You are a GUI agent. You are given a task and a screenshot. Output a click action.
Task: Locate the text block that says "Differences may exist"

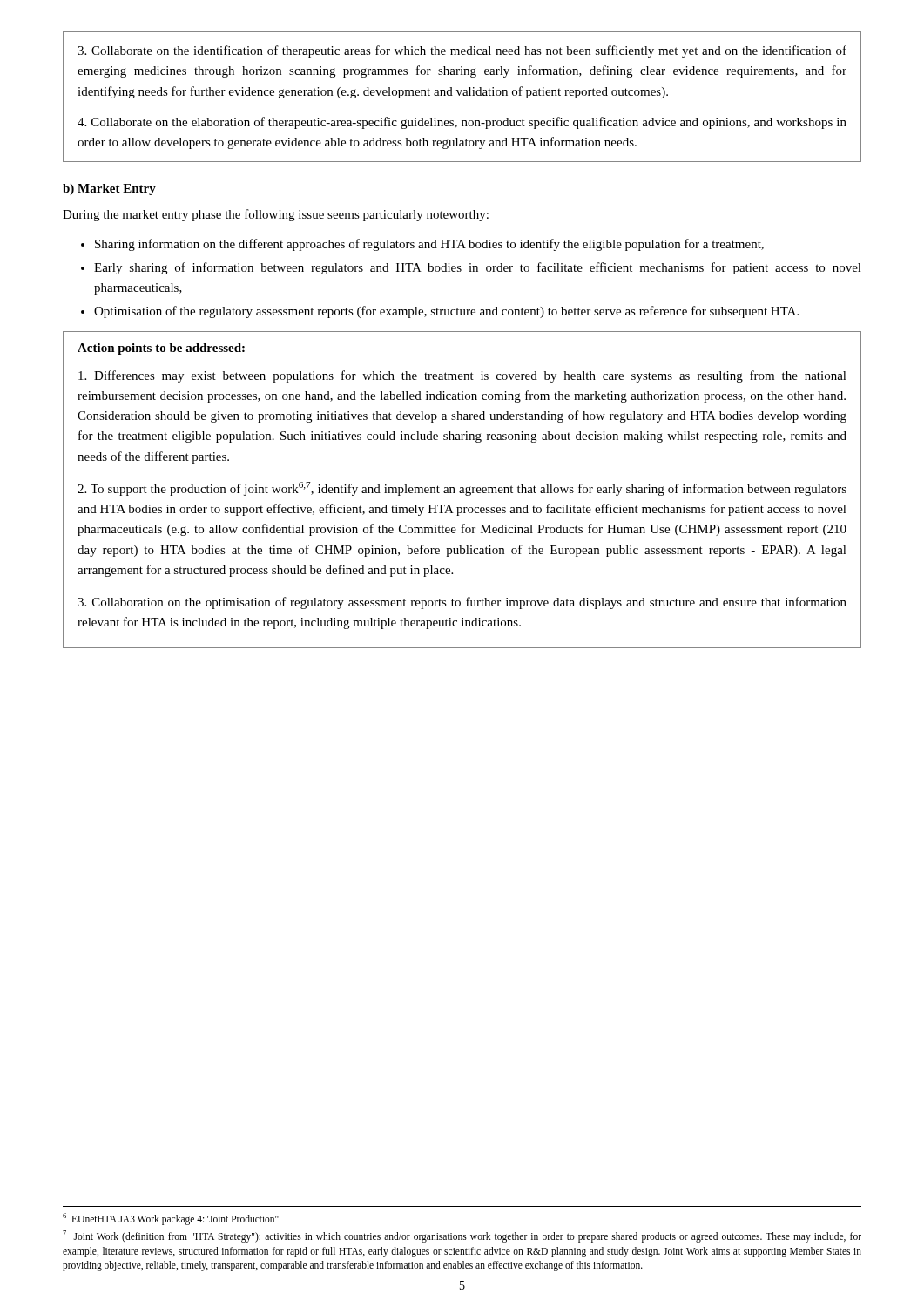tap(462, 416)
